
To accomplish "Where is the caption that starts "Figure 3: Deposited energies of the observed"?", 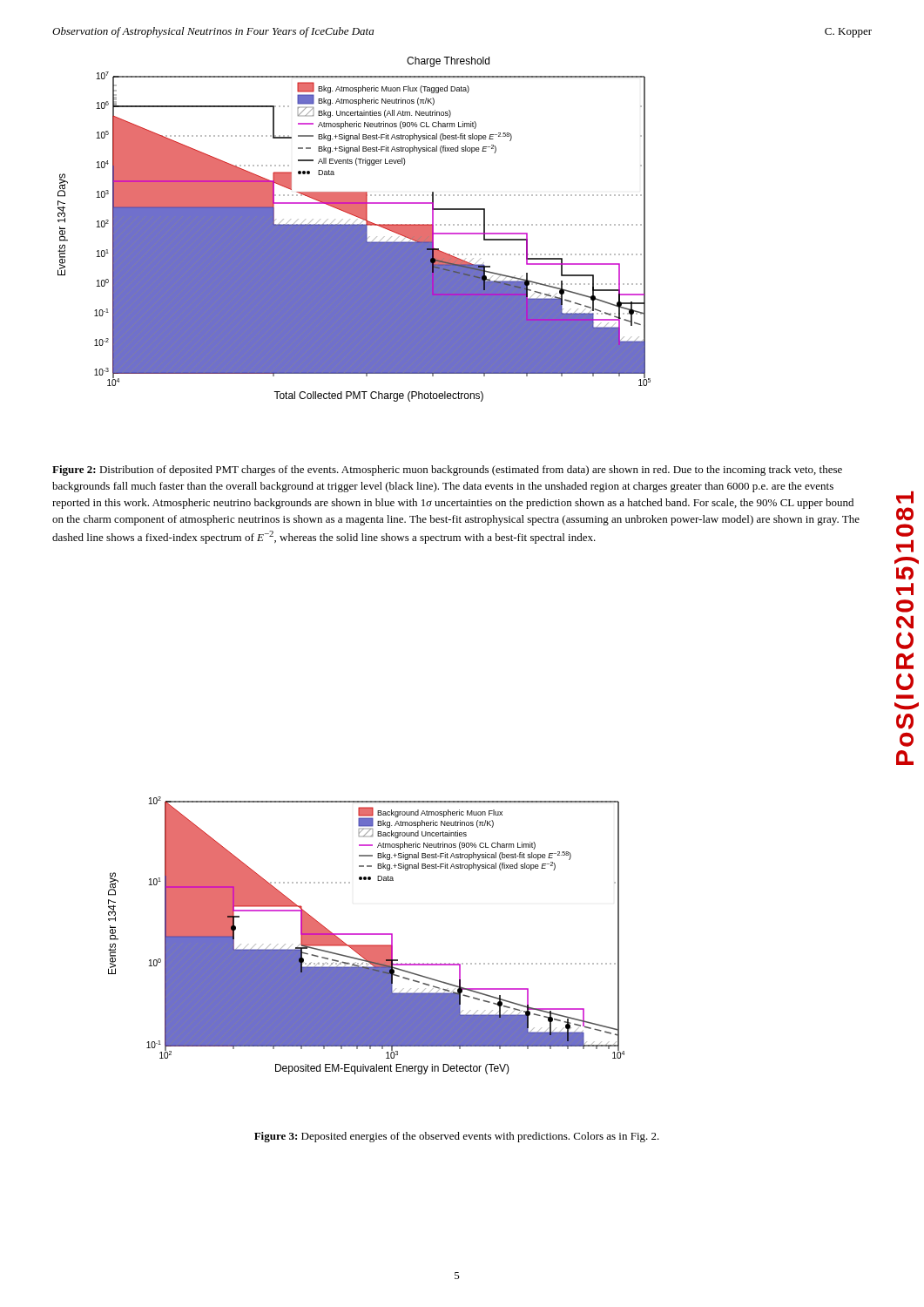I will click(457, 1136).
